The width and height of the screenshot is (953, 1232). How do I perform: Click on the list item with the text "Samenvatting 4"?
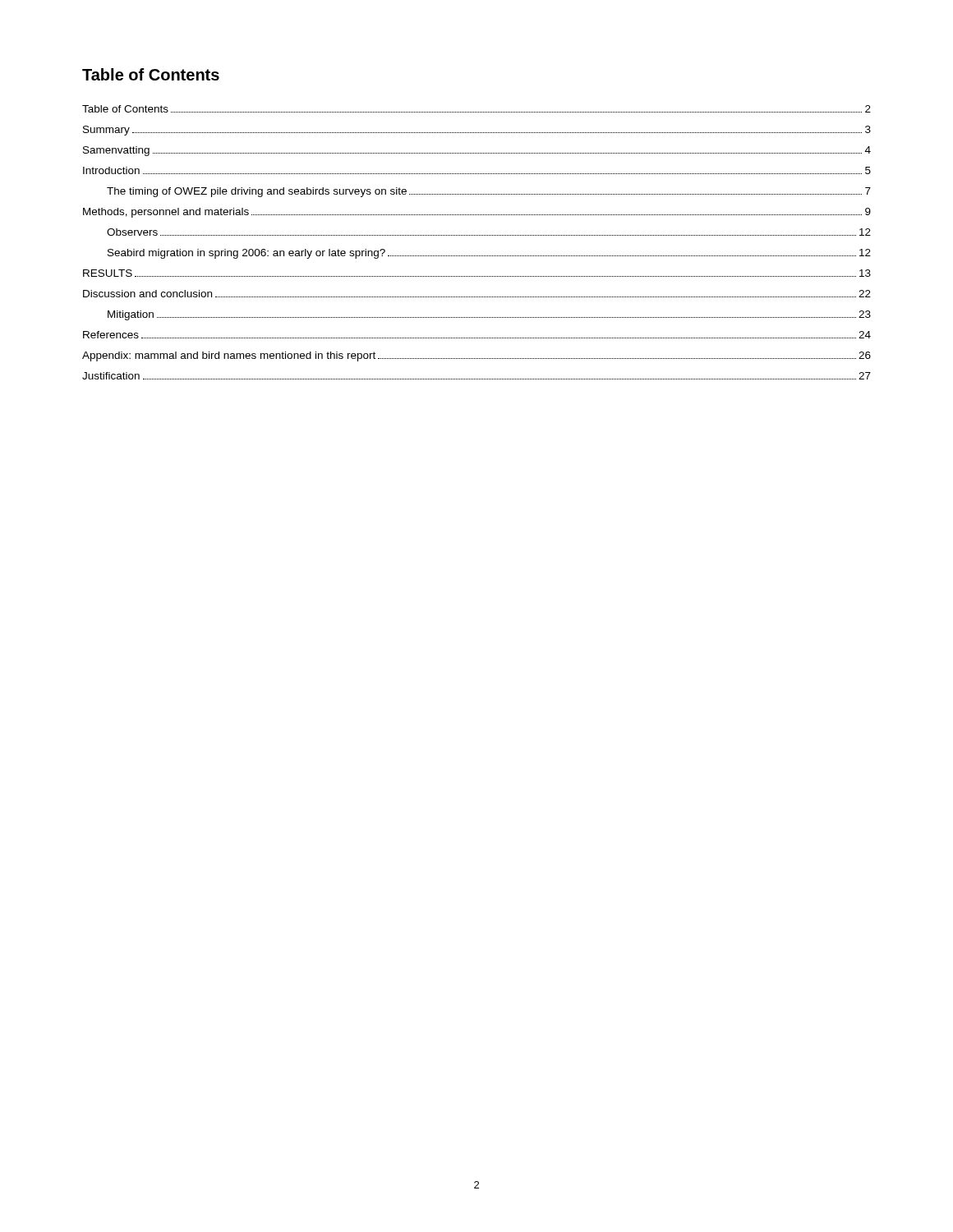476,150
